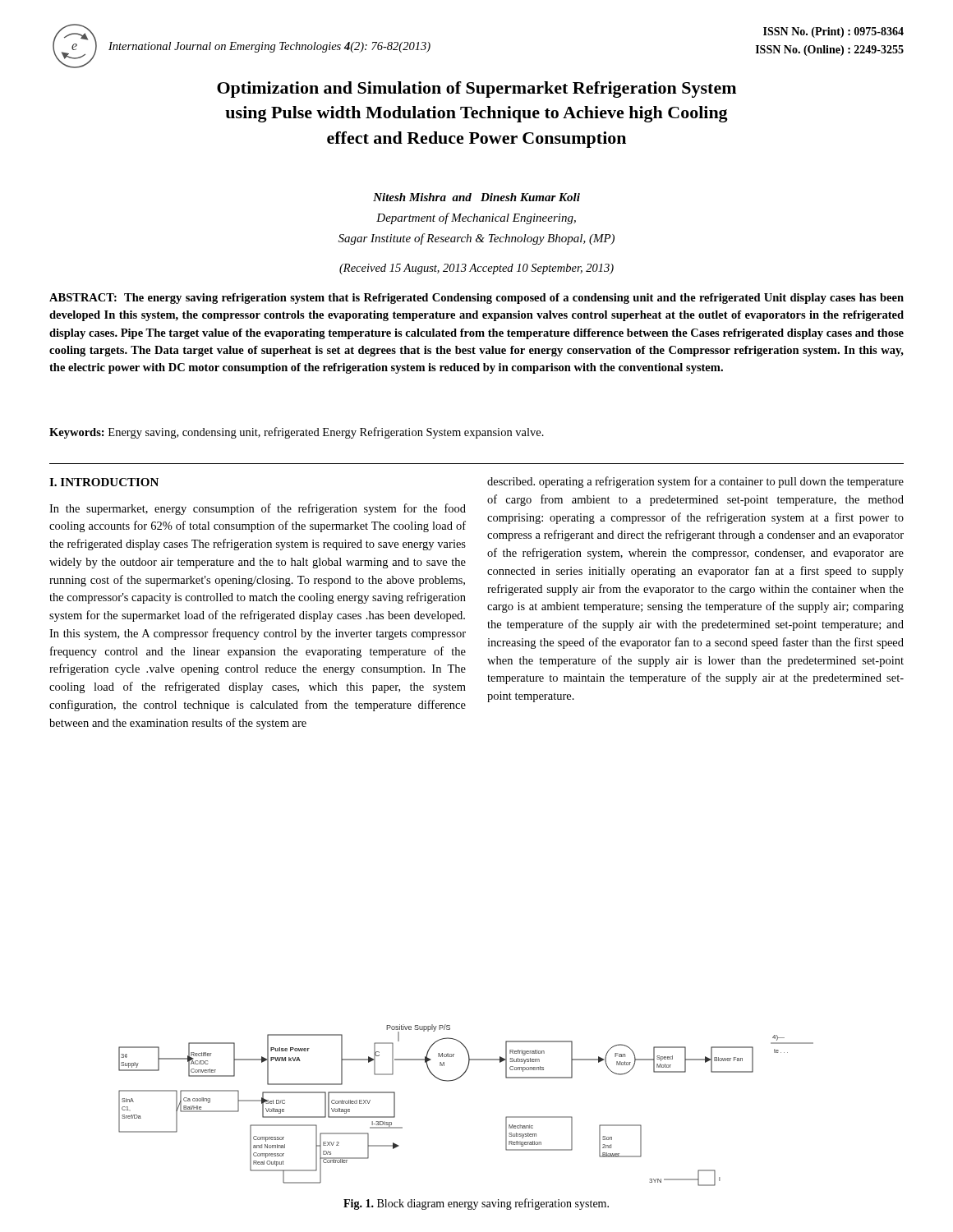Select the schematic
The image size is (953, 1232).
click(x=476, y=1106)
